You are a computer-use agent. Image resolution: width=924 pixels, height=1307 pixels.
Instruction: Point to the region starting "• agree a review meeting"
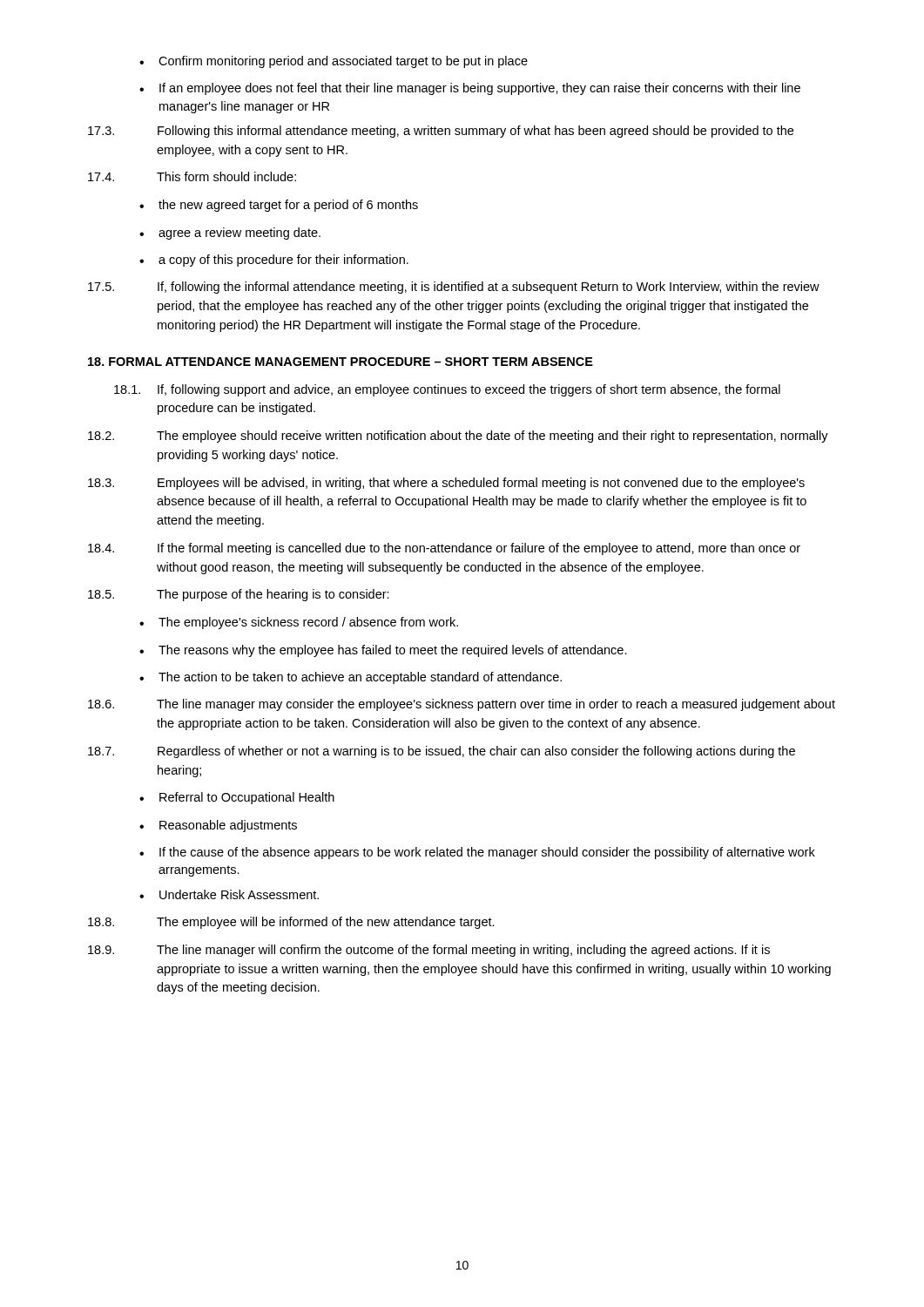coord(230,234)
